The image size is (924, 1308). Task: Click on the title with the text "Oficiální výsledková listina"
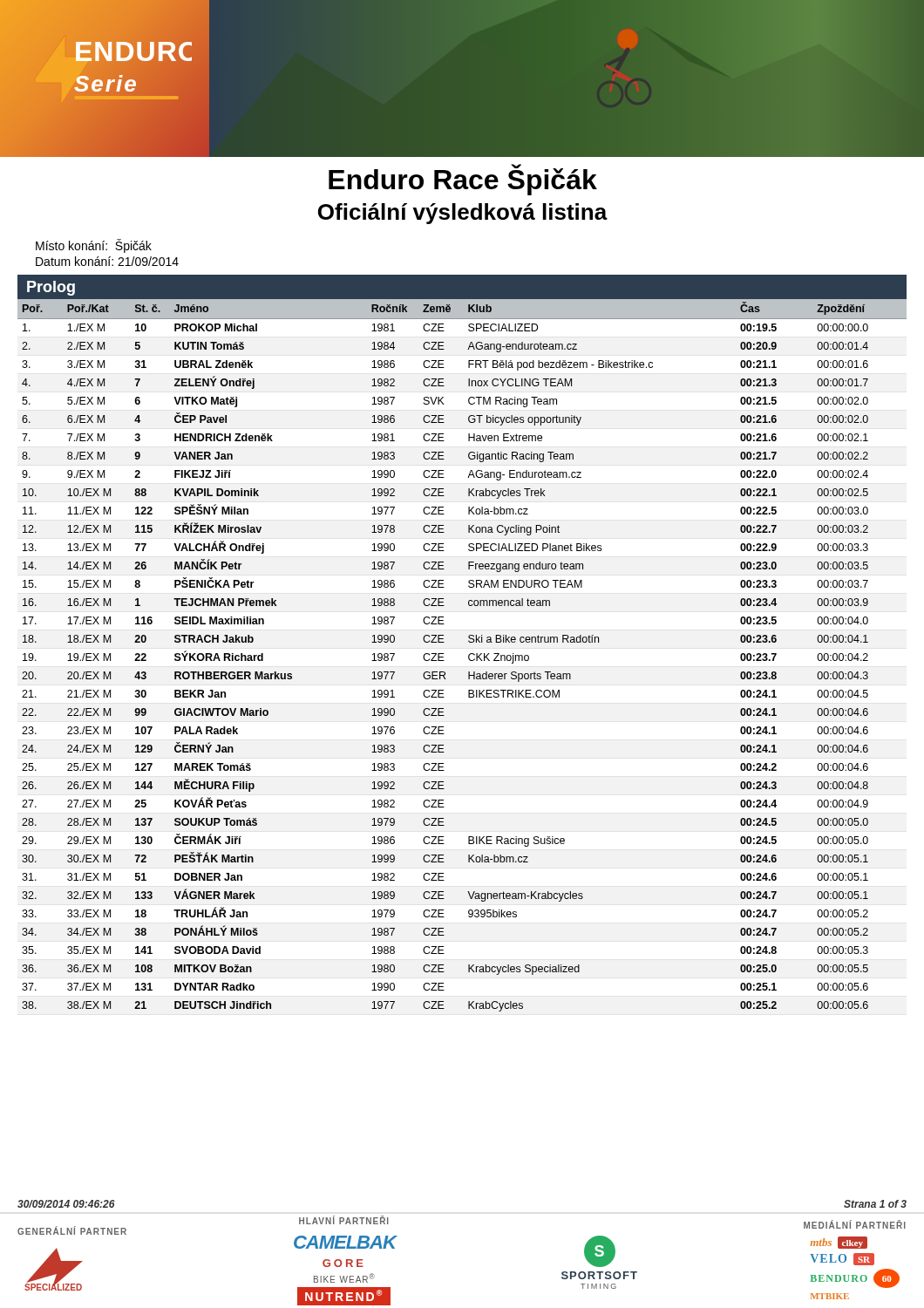pos(462,212)
